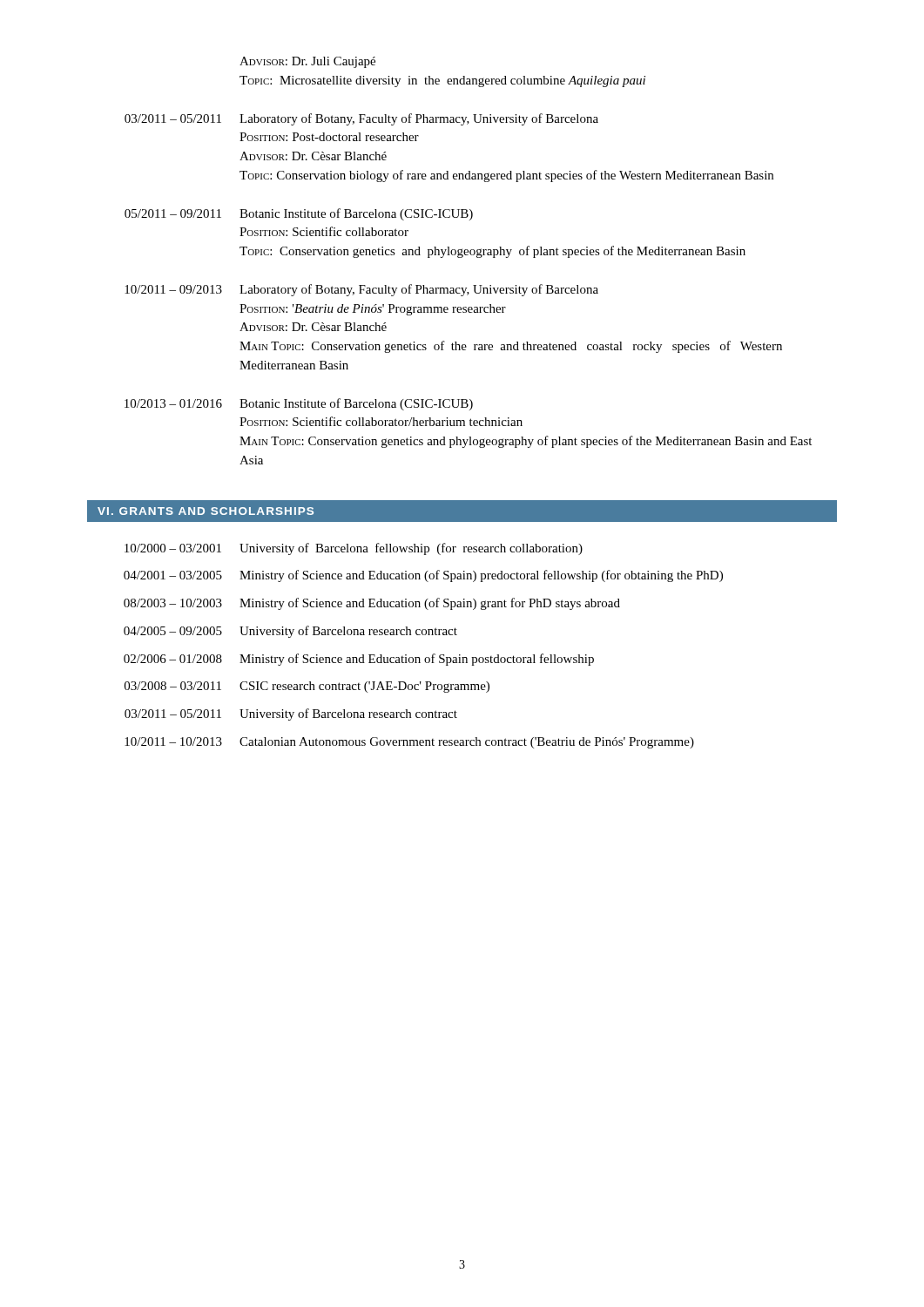Screen dimensions: 1307x924
Task: Click on the region starting "04/2005 – 09/2005 University of Barcelona research contract"
Action: coord(462,631)
